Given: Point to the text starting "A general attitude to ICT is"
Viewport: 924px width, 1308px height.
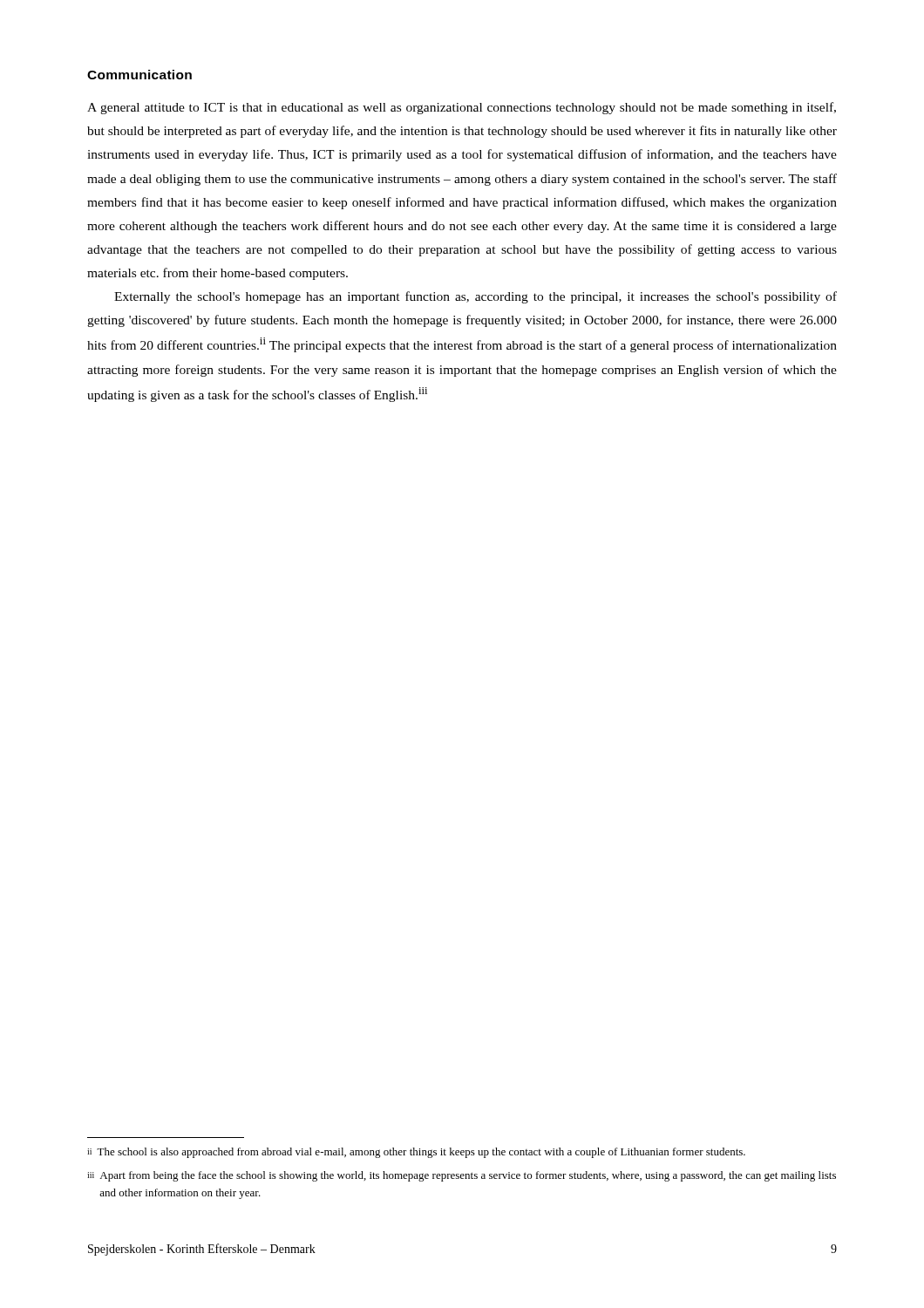Looking at the screenshot, I should (x=462, y=190).
